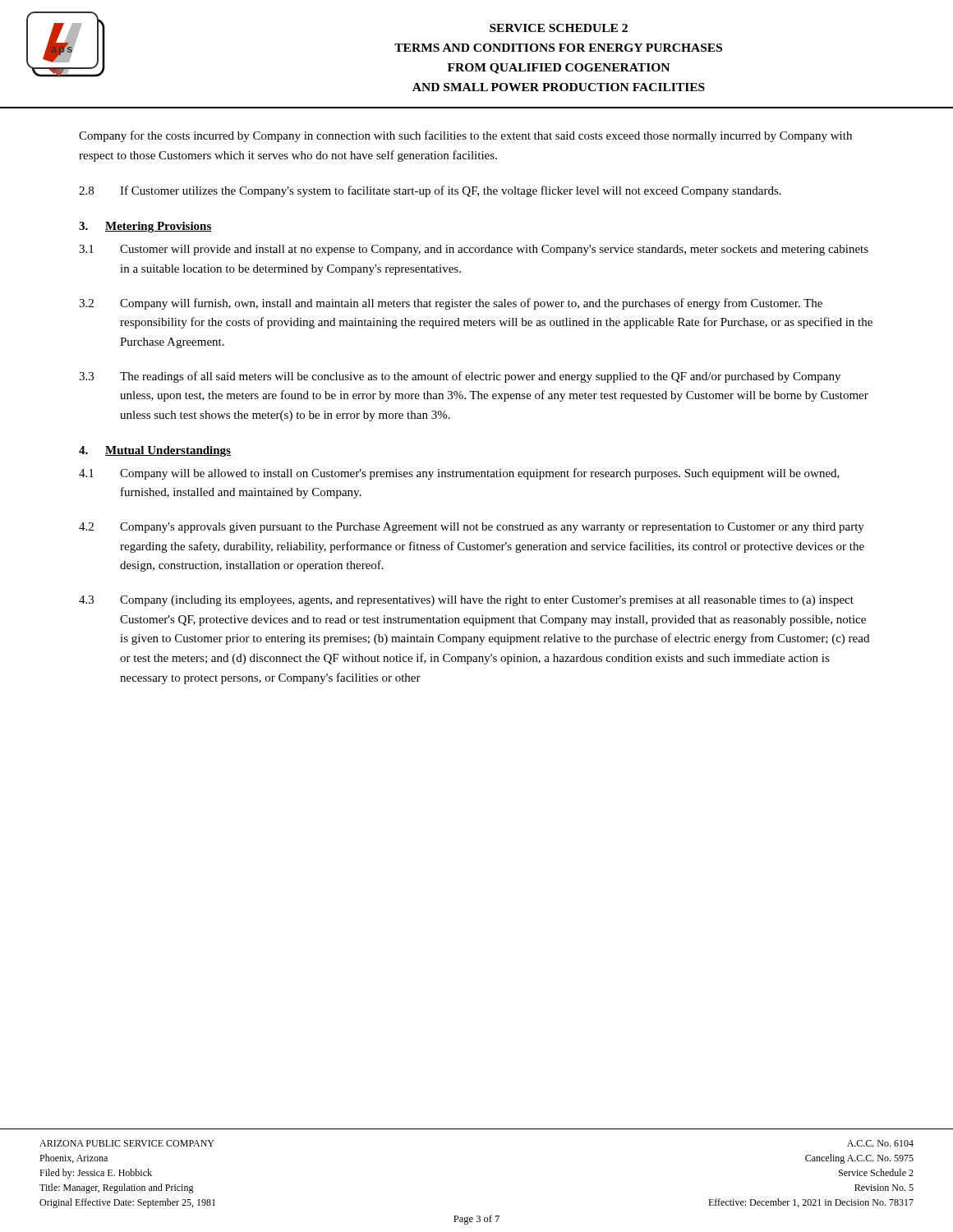This screenshot has width=953, height=1232.
Task: Point to the passage starting "2.8 If Customer utilizes the Company's system"
Action: [x=476, y=192]
